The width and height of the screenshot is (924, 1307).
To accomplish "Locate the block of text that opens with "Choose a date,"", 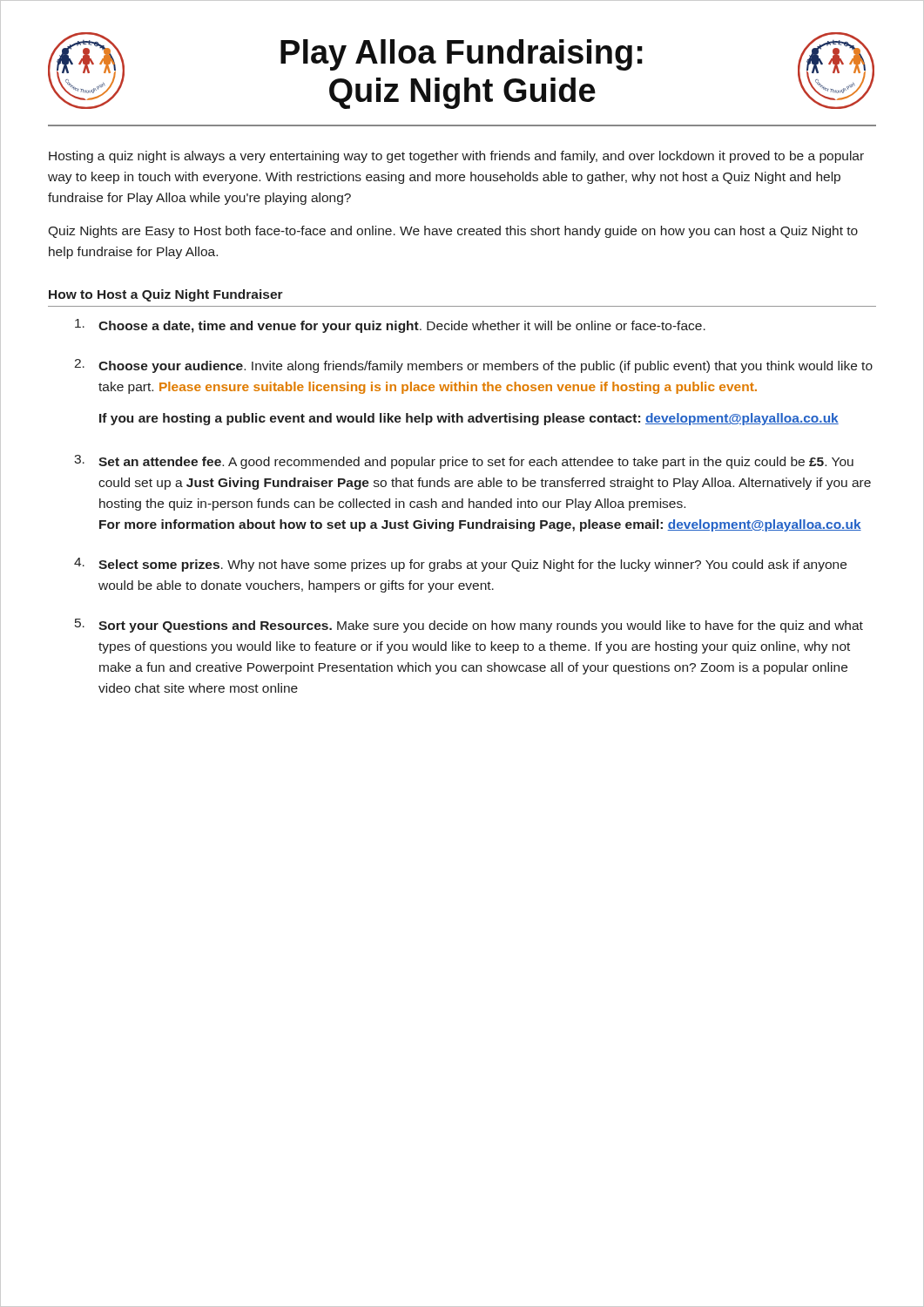I will (x=475, y=326).
